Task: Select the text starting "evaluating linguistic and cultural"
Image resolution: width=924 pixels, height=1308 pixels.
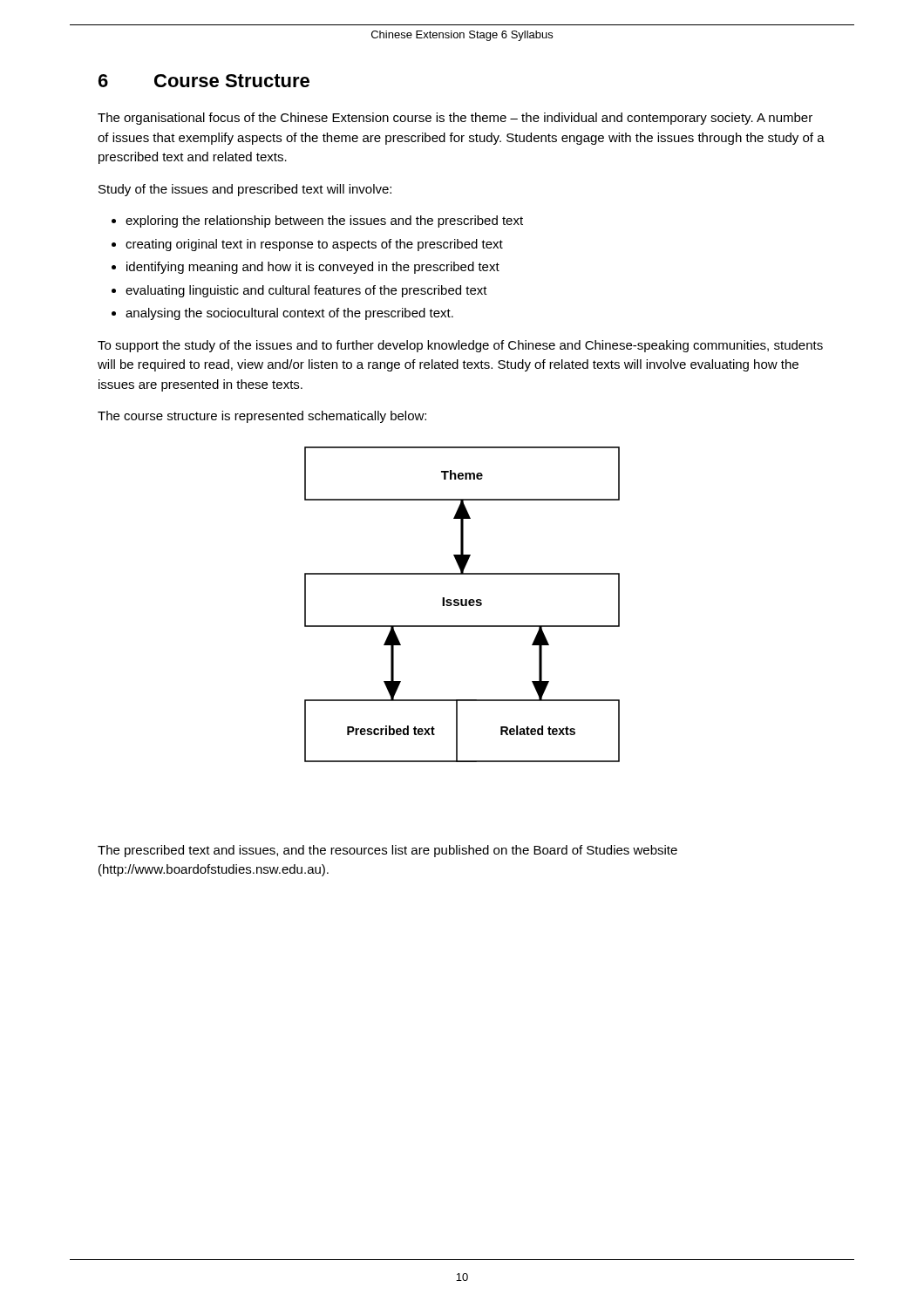Action: [x=476, y=290]
